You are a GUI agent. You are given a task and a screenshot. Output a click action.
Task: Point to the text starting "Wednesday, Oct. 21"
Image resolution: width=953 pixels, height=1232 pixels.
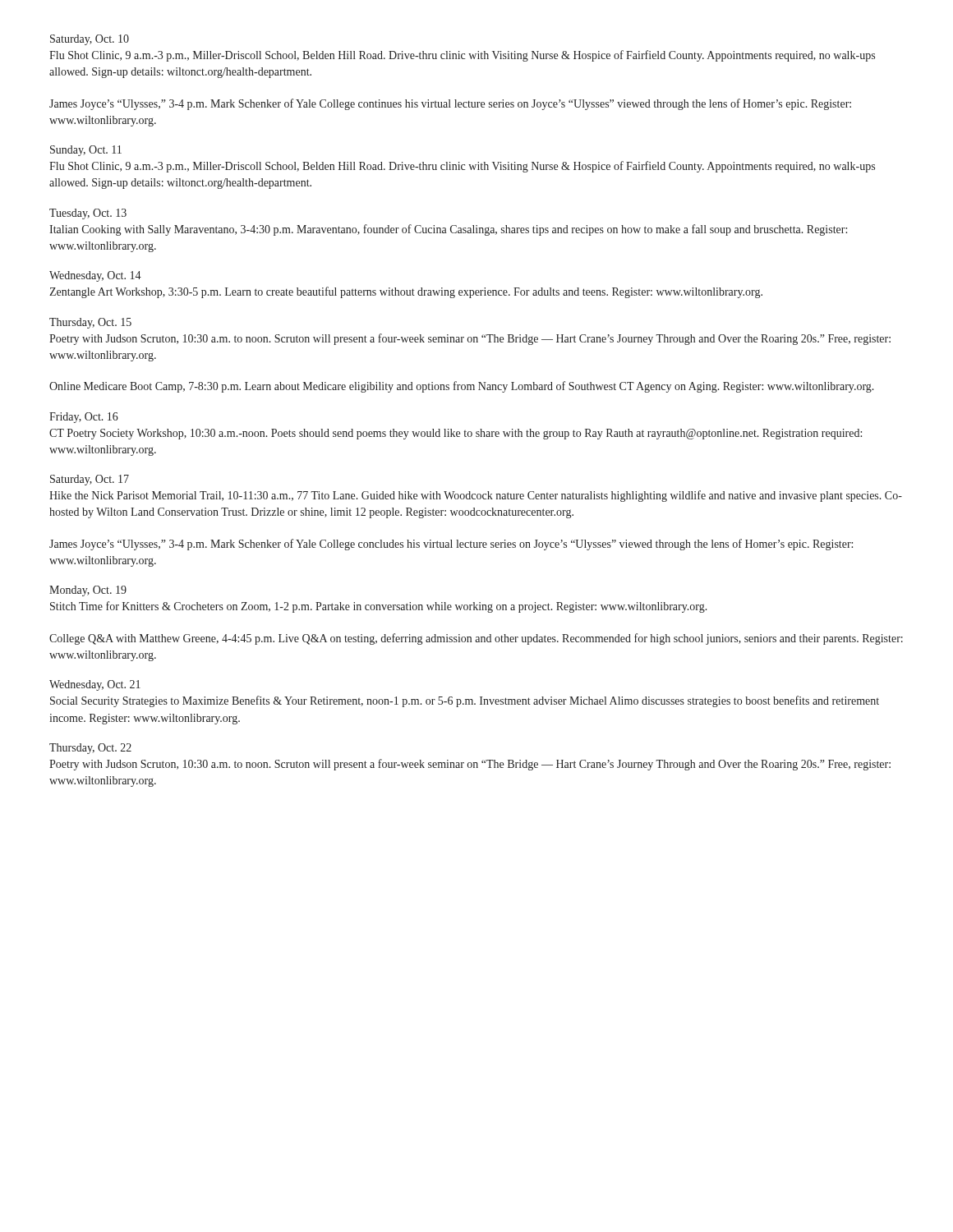tap(95, 685)
